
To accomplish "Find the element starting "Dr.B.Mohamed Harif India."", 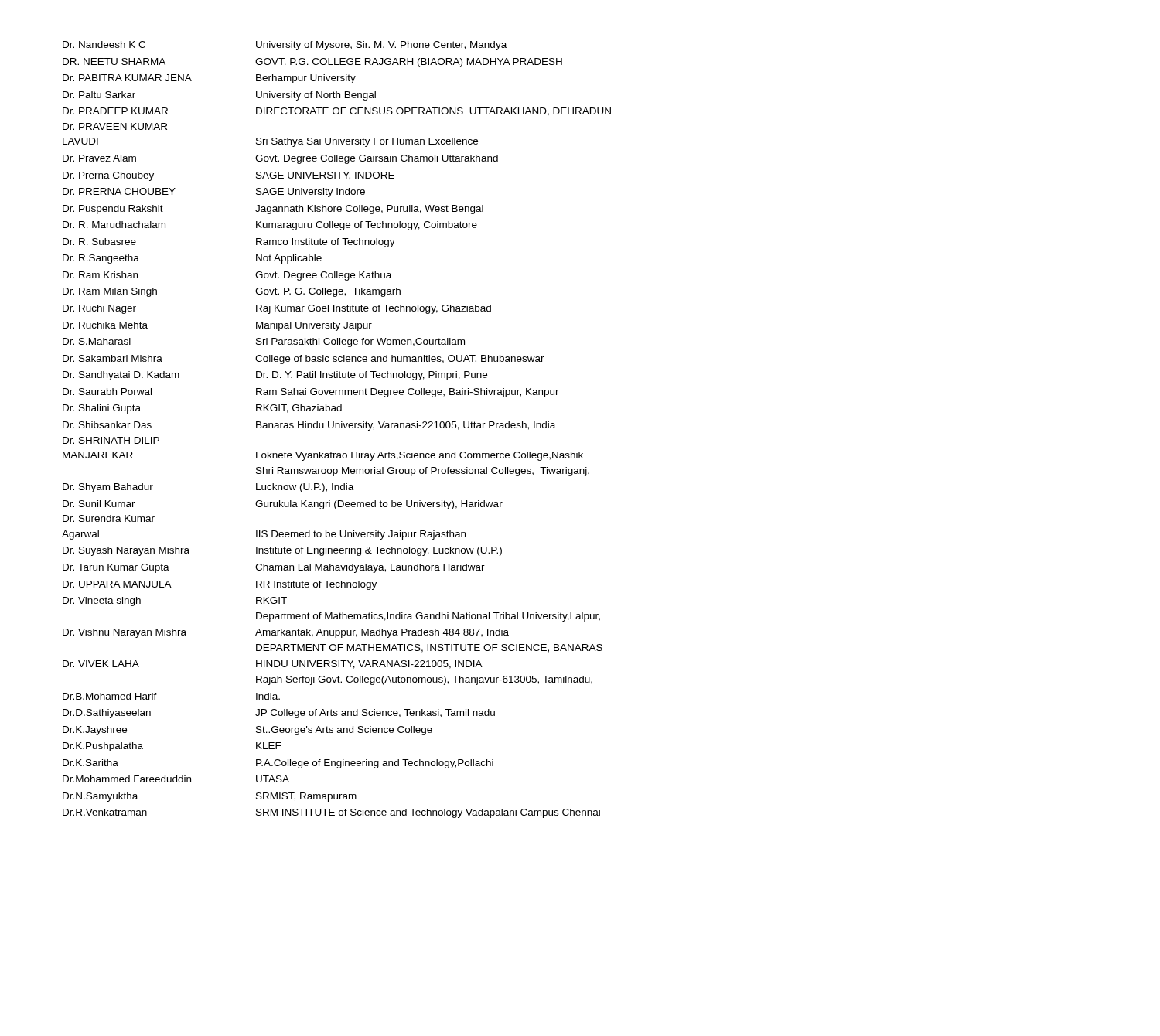I will (x=113, y=696).
